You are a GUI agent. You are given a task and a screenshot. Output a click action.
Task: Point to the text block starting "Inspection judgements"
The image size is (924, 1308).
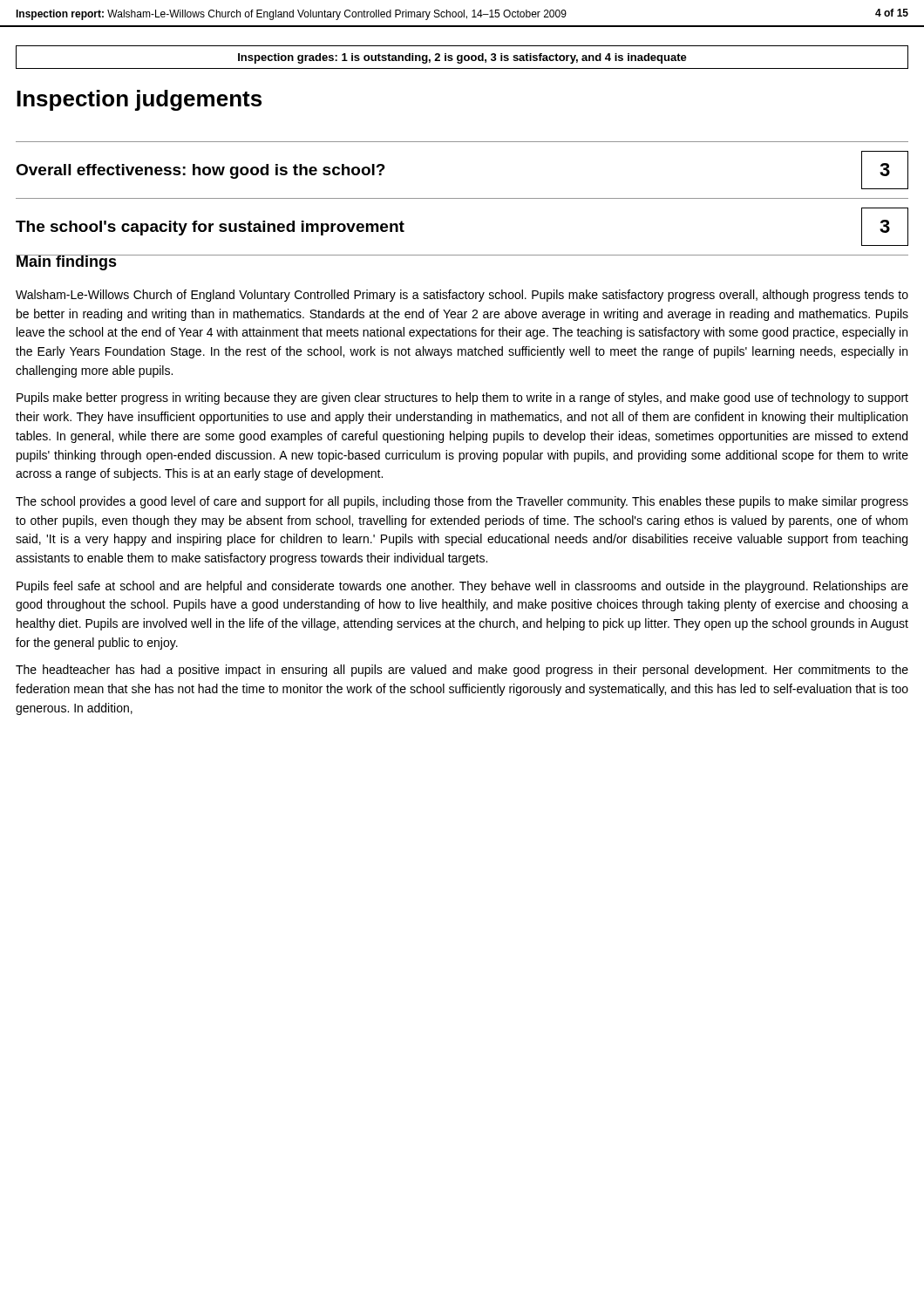pos(139,99)
